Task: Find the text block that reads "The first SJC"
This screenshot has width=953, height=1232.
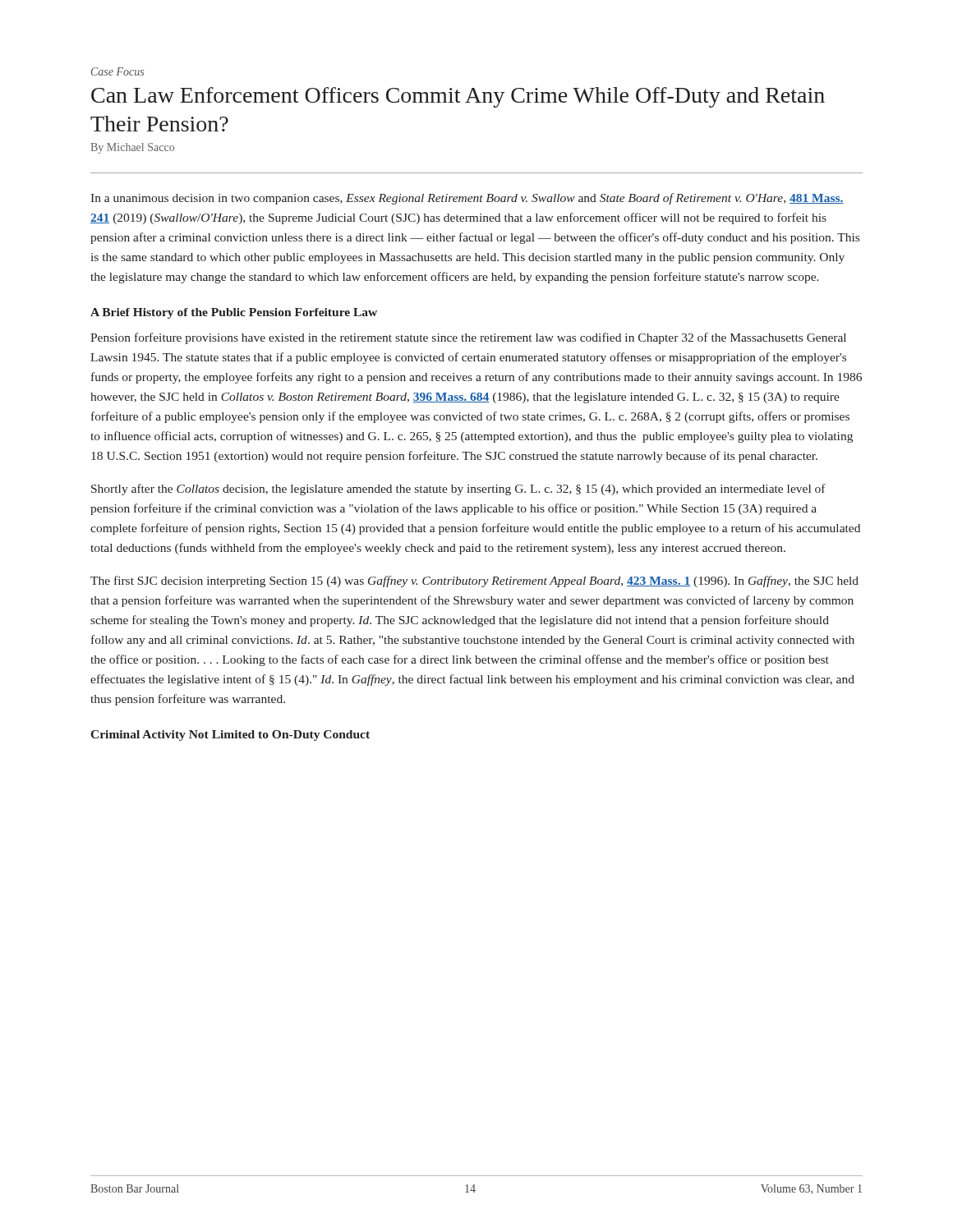Action: pyautogui.click(x=474, y=640)
